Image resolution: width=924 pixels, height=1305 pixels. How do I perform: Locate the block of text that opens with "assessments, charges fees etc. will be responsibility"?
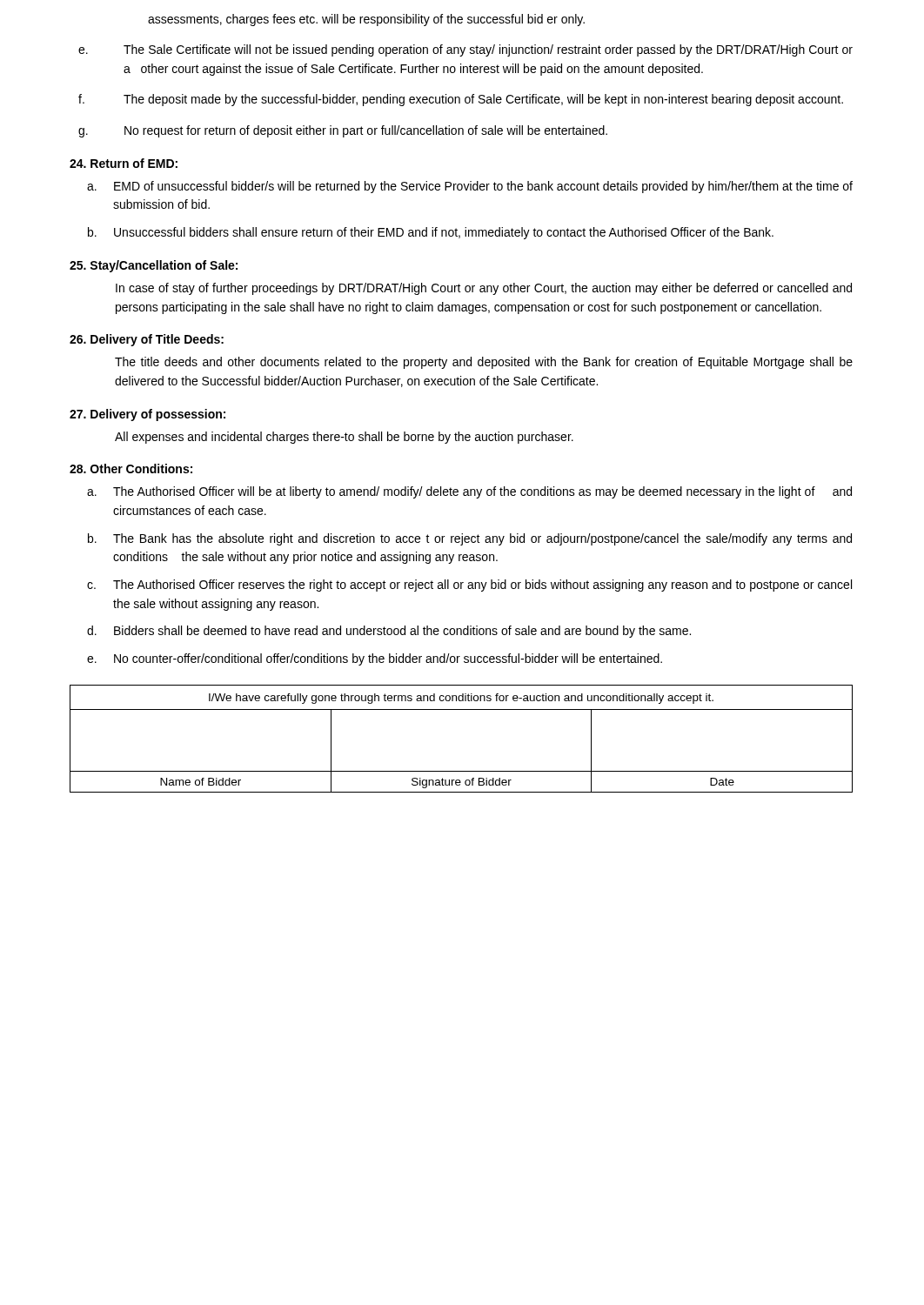pos(500,20)
